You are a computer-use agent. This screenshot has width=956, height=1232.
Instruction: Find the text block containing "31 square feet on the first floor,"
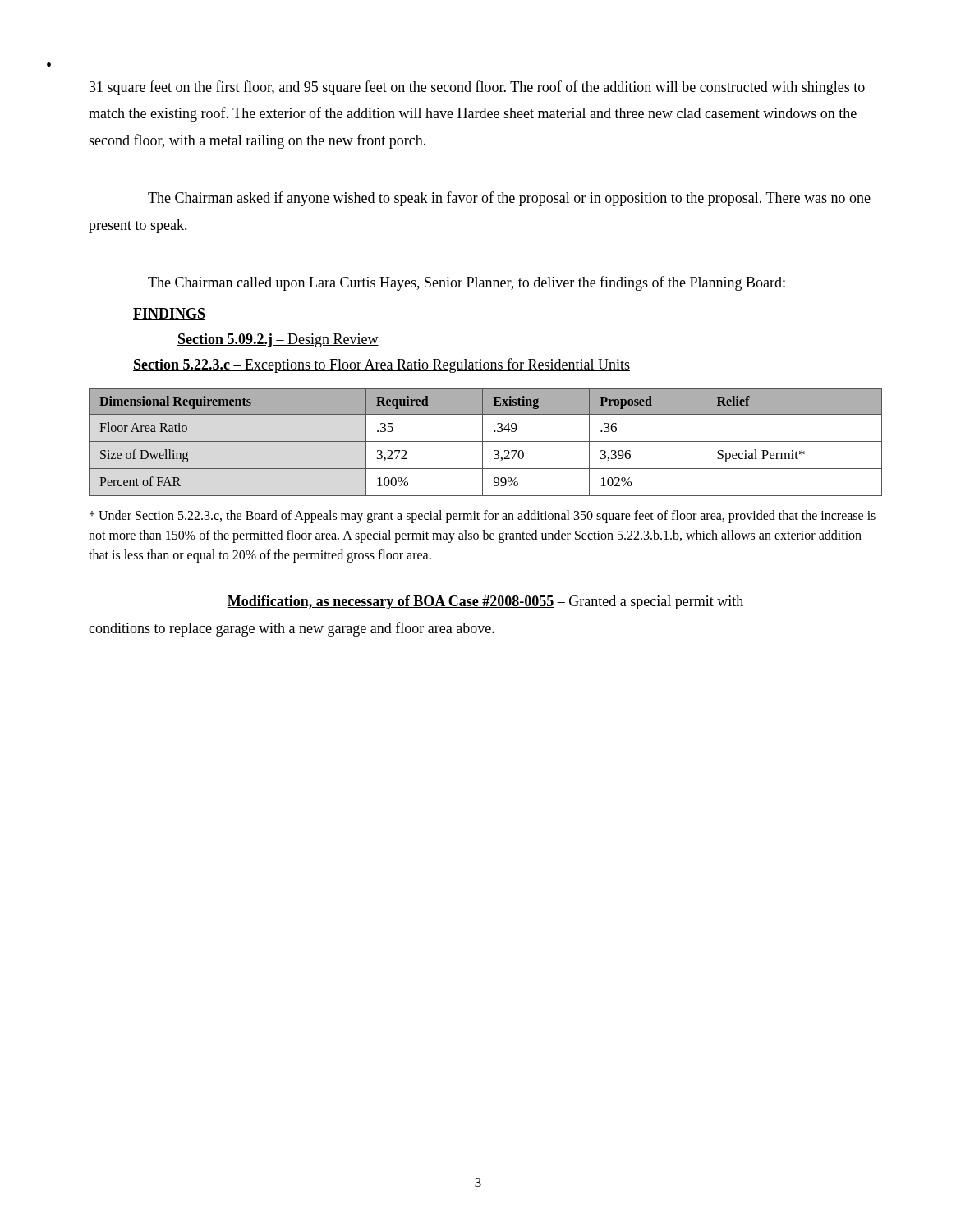485,114
